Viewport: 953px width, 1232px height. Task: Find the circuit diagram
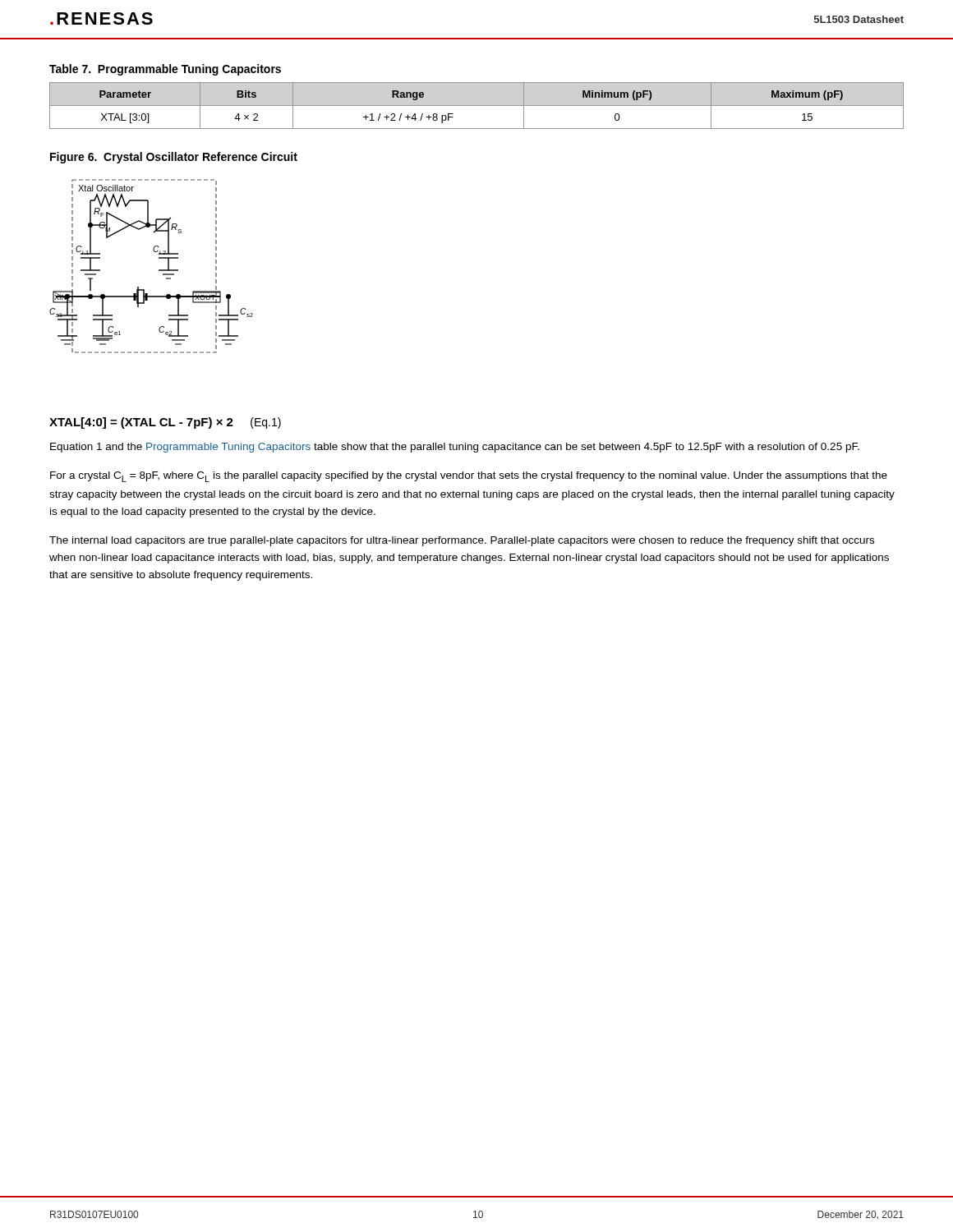tap(476, 287)
